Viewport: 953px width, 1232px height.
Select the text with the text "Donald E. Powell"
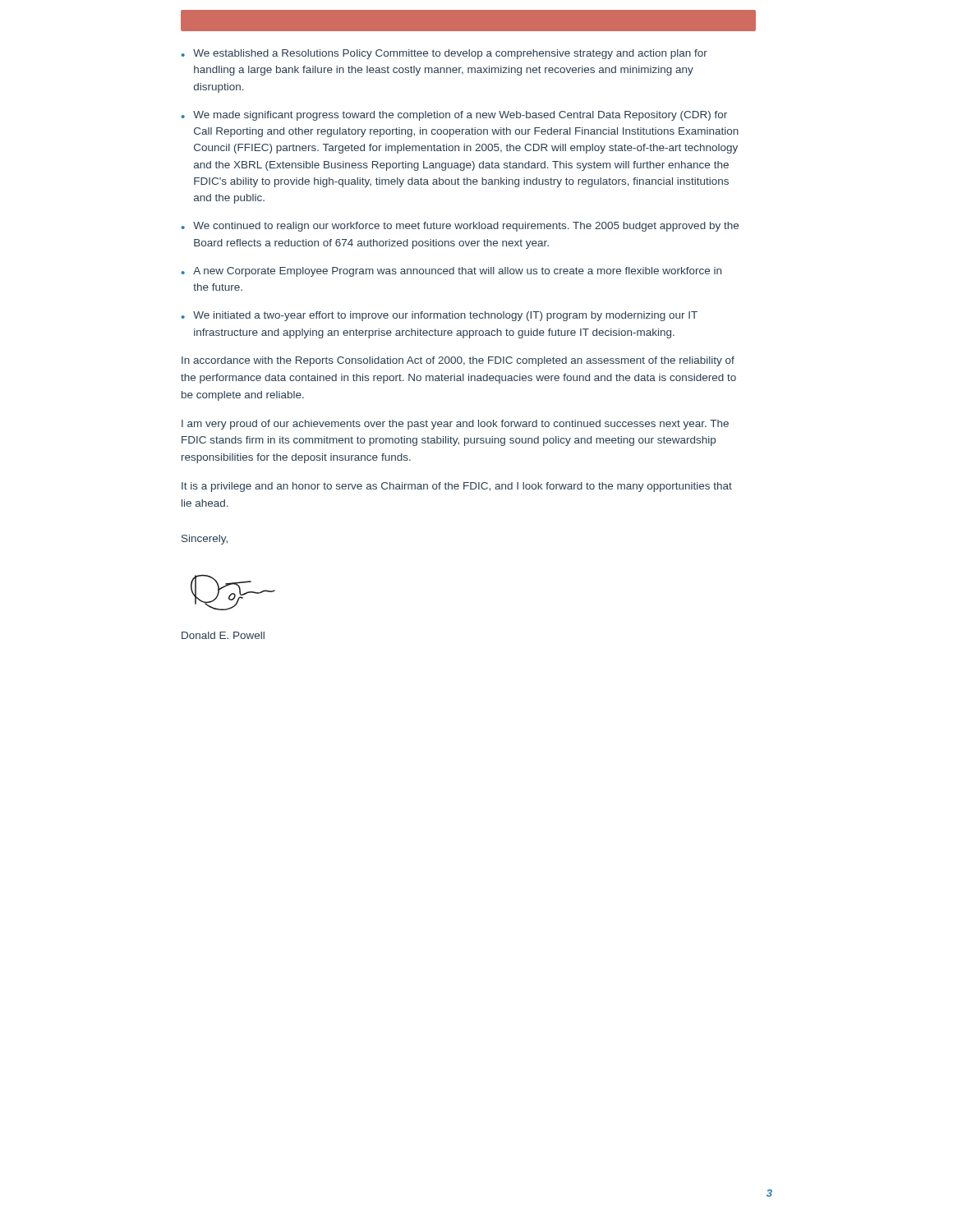click(223, 635)
